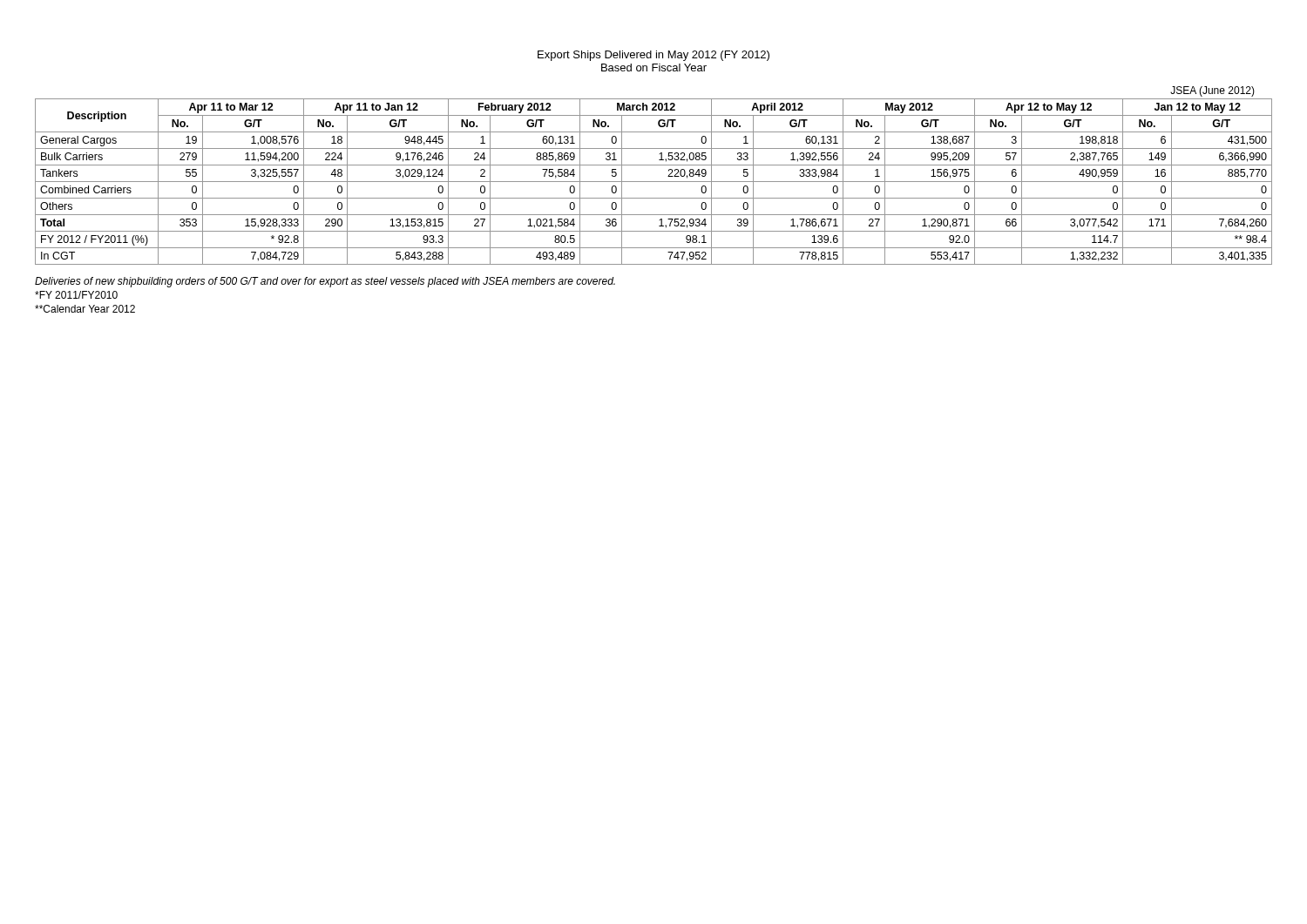Locate the text starting "Export Ships Delivered in May 2012"

coord(654,61)
